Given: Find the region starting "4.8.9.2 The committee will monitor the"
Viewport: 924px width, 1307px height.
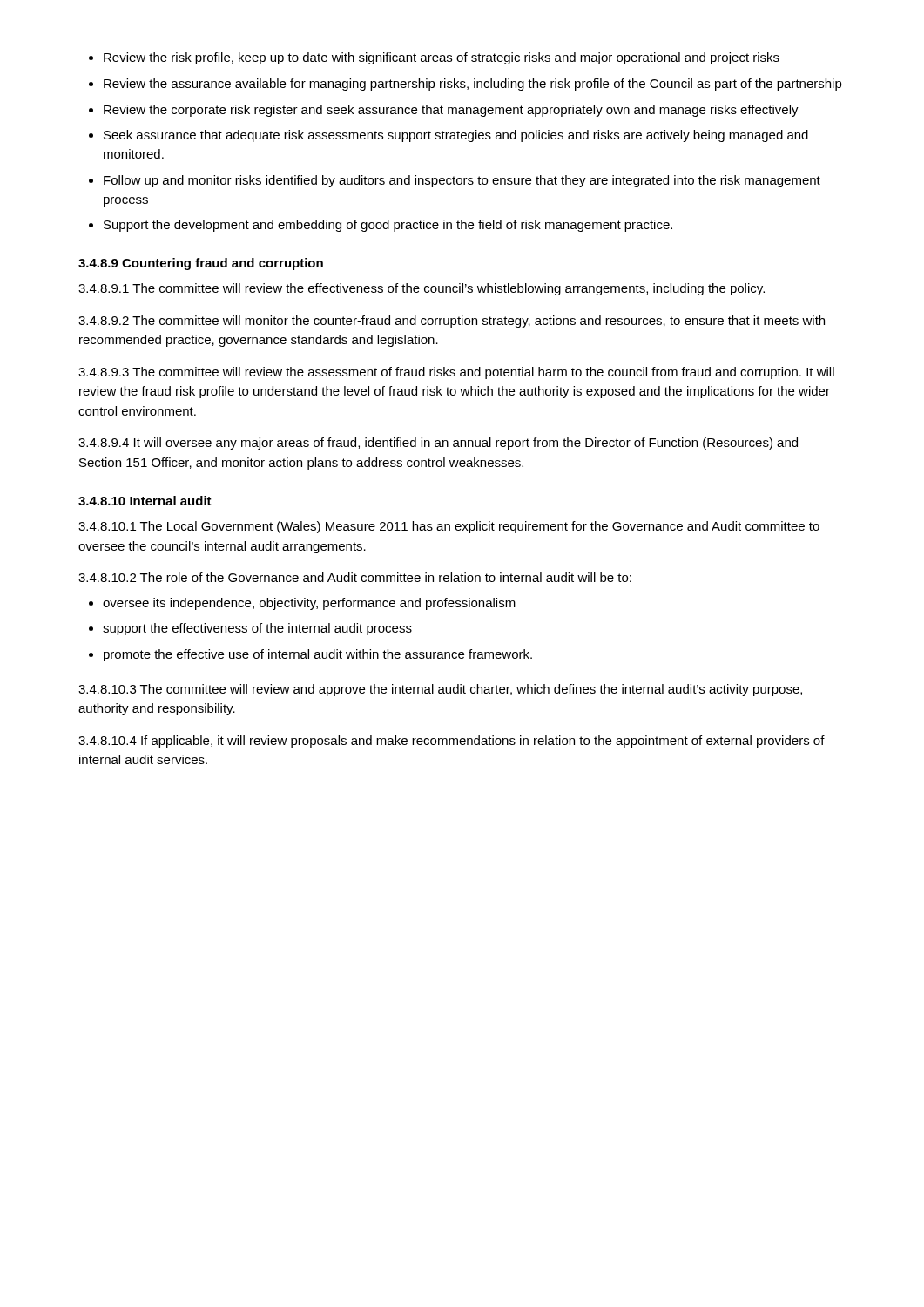Looking at the screenshot, I should click(x=452, y=330).
